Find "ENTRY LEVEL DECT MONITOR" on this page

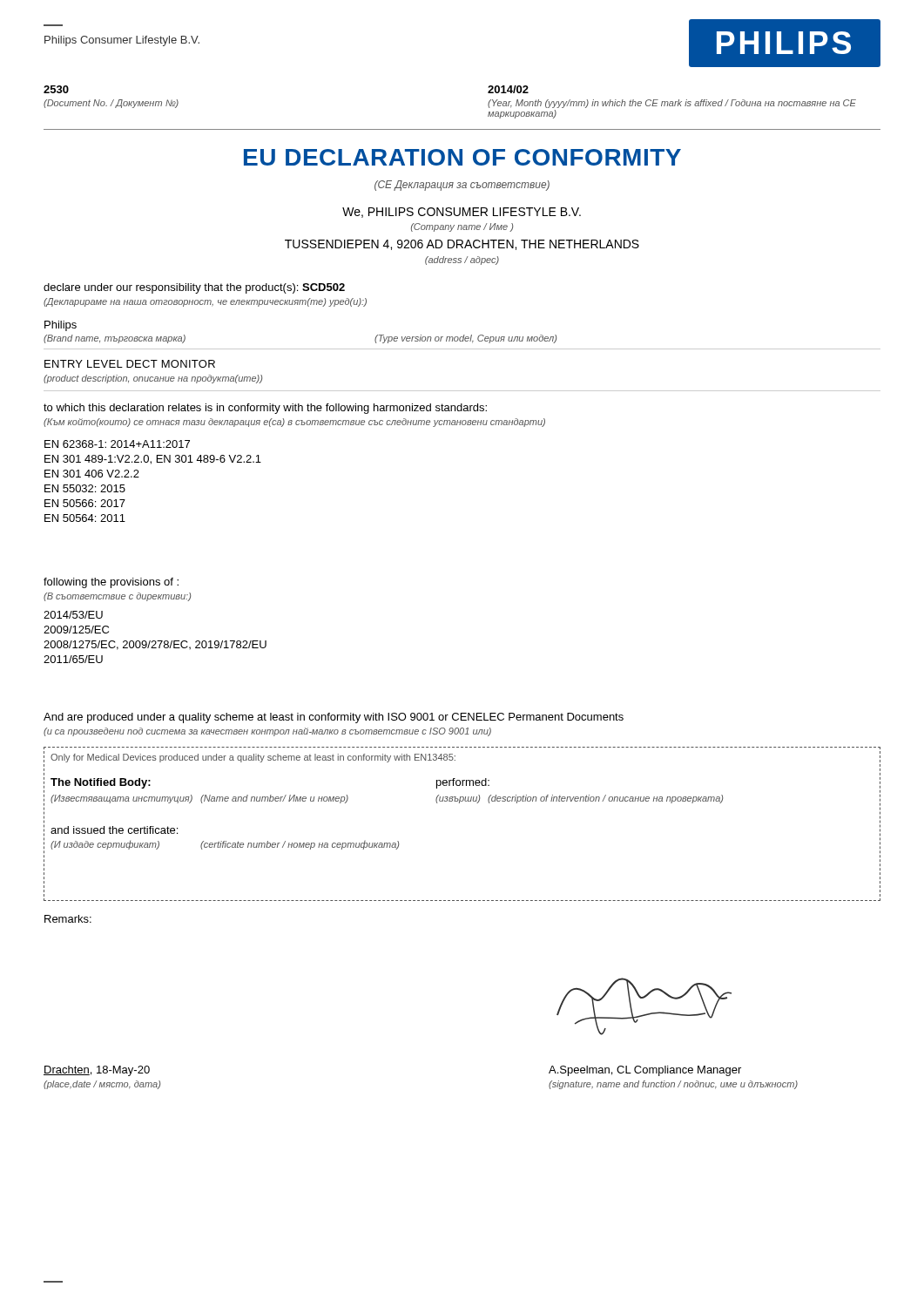tap(130, 364)
